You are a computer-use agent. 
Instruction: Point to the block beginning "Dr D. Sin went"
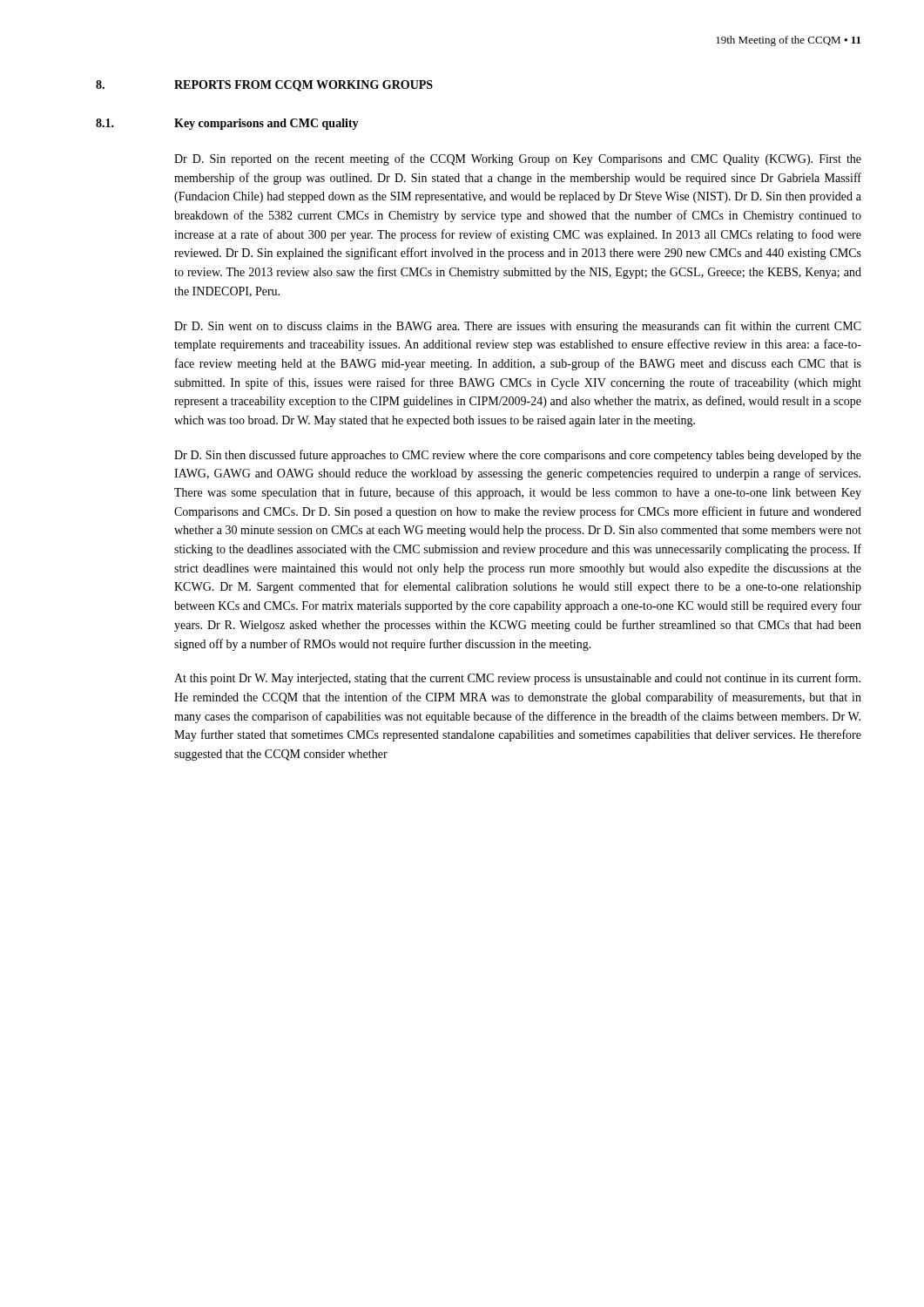click(x=518, y=373)
